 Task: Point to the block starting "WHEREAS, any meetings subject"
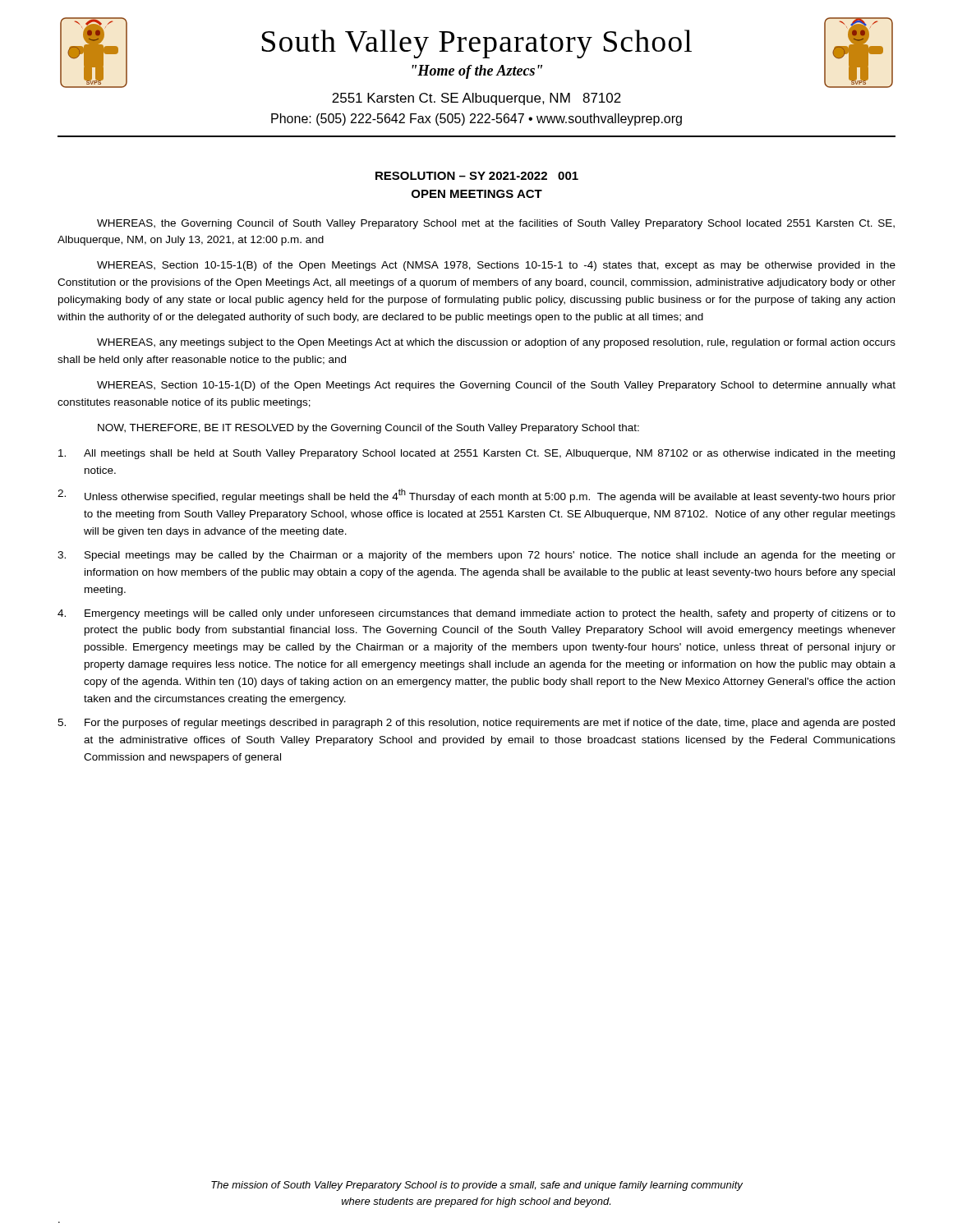(x=476, y=351)
